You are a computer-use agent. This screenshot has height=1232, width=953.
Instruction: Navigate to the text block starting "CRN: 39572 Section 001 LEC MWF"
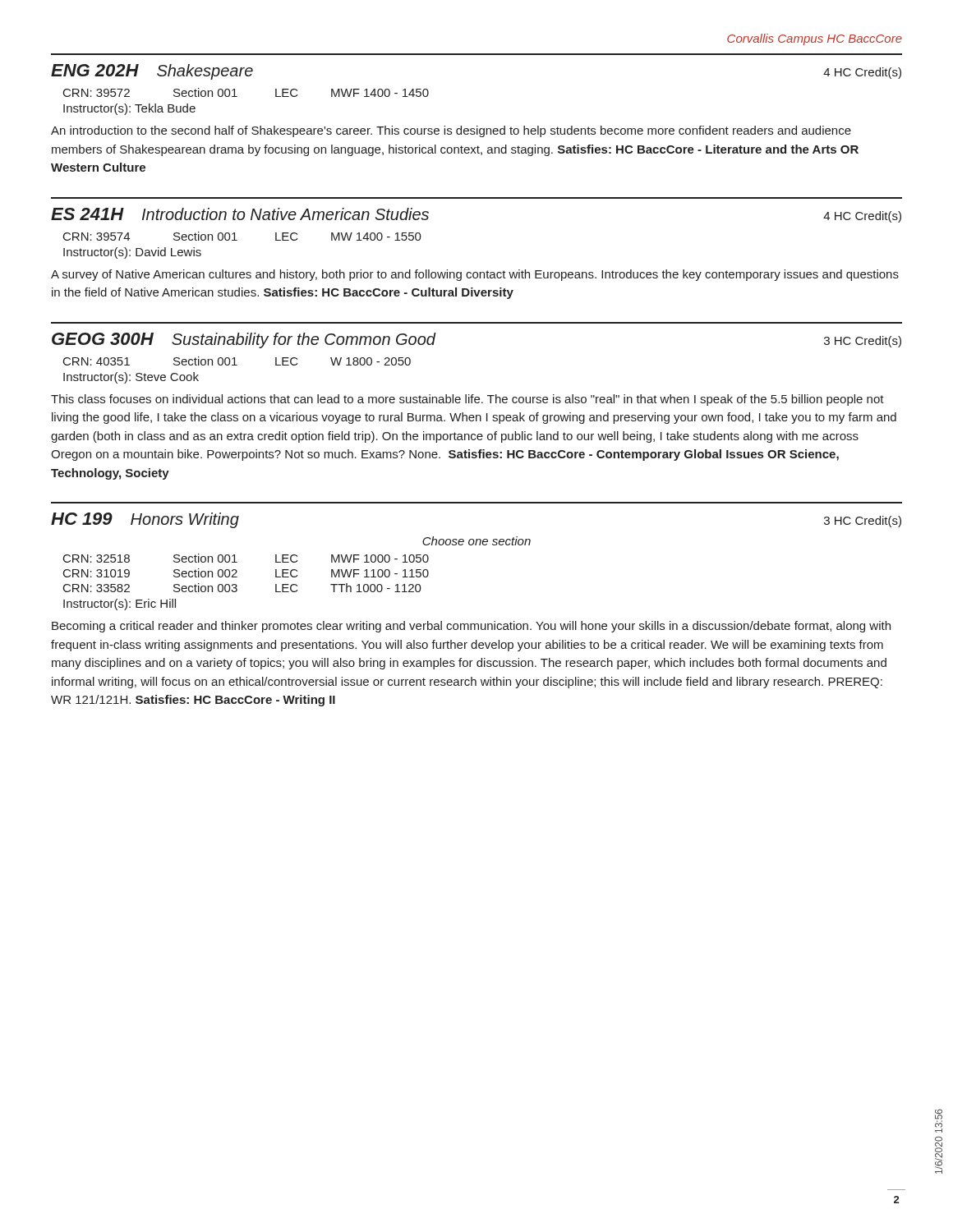[x=99, y=92]
